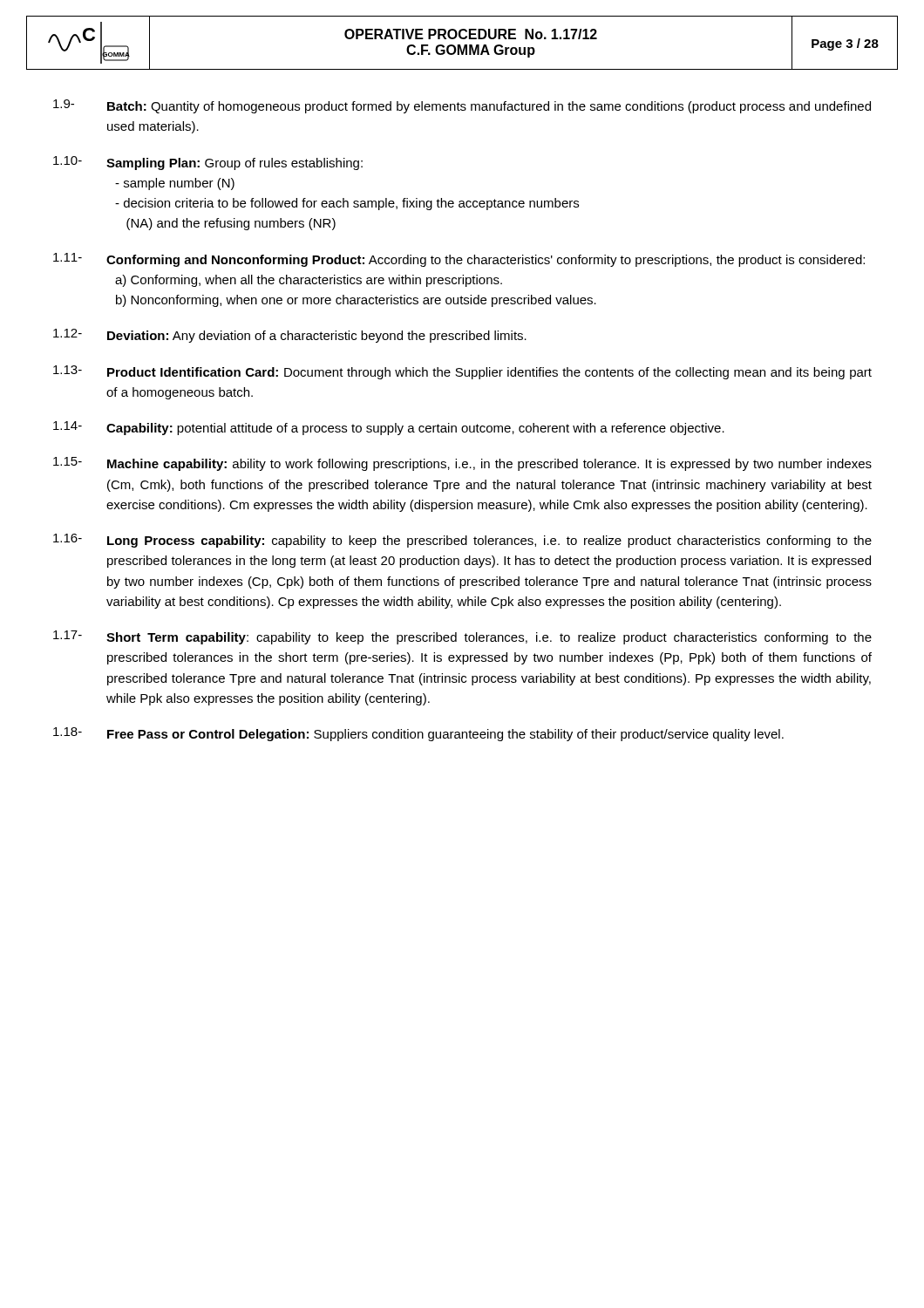This screenshot has height=1308, width=924.
Task: Find the block starting "14- Capability: potential attitude of"
Action: pyautogui.click(x=462, y=428)
